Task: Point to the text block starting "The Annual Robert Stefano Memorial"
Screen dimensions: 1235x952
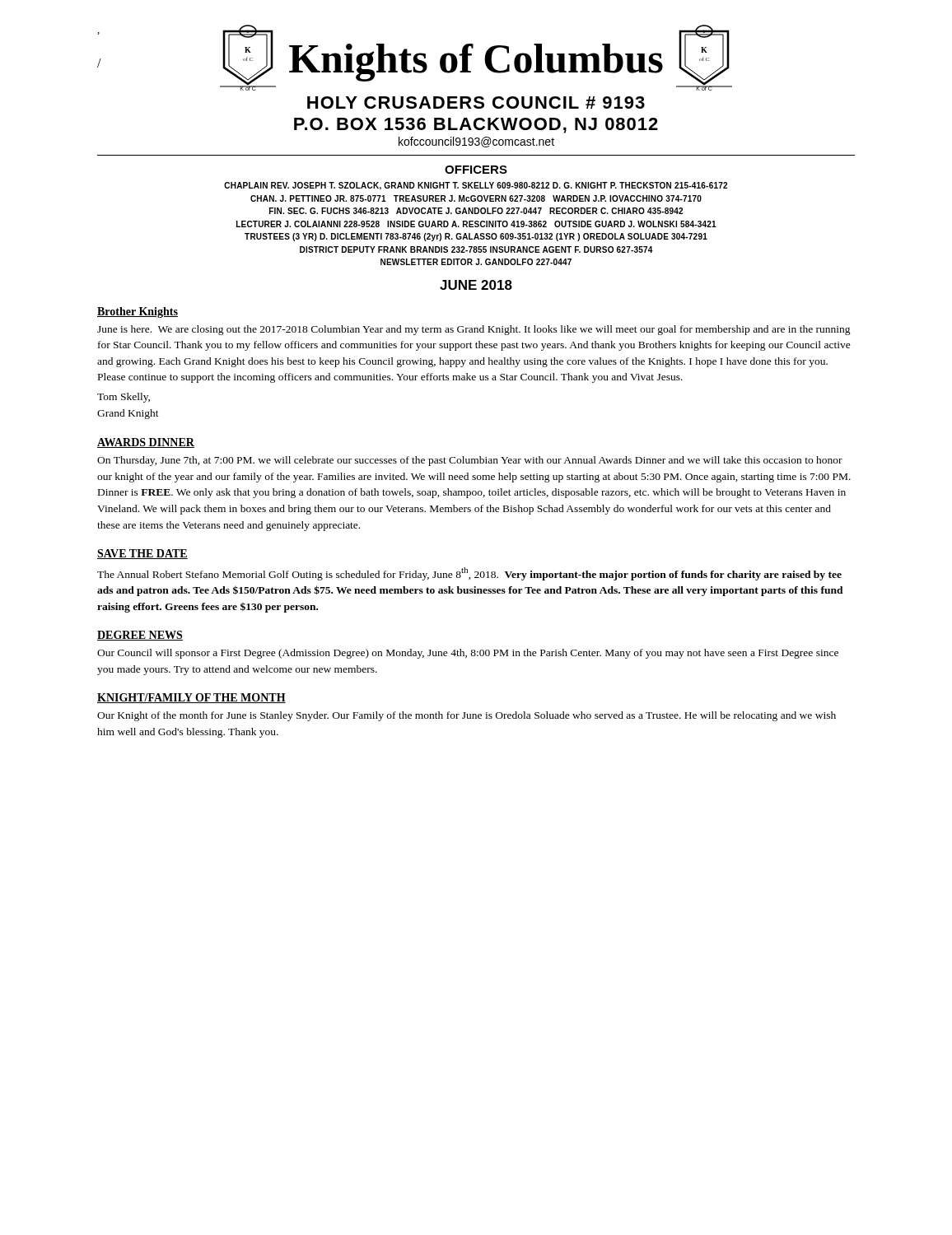Action: [470, 589]
